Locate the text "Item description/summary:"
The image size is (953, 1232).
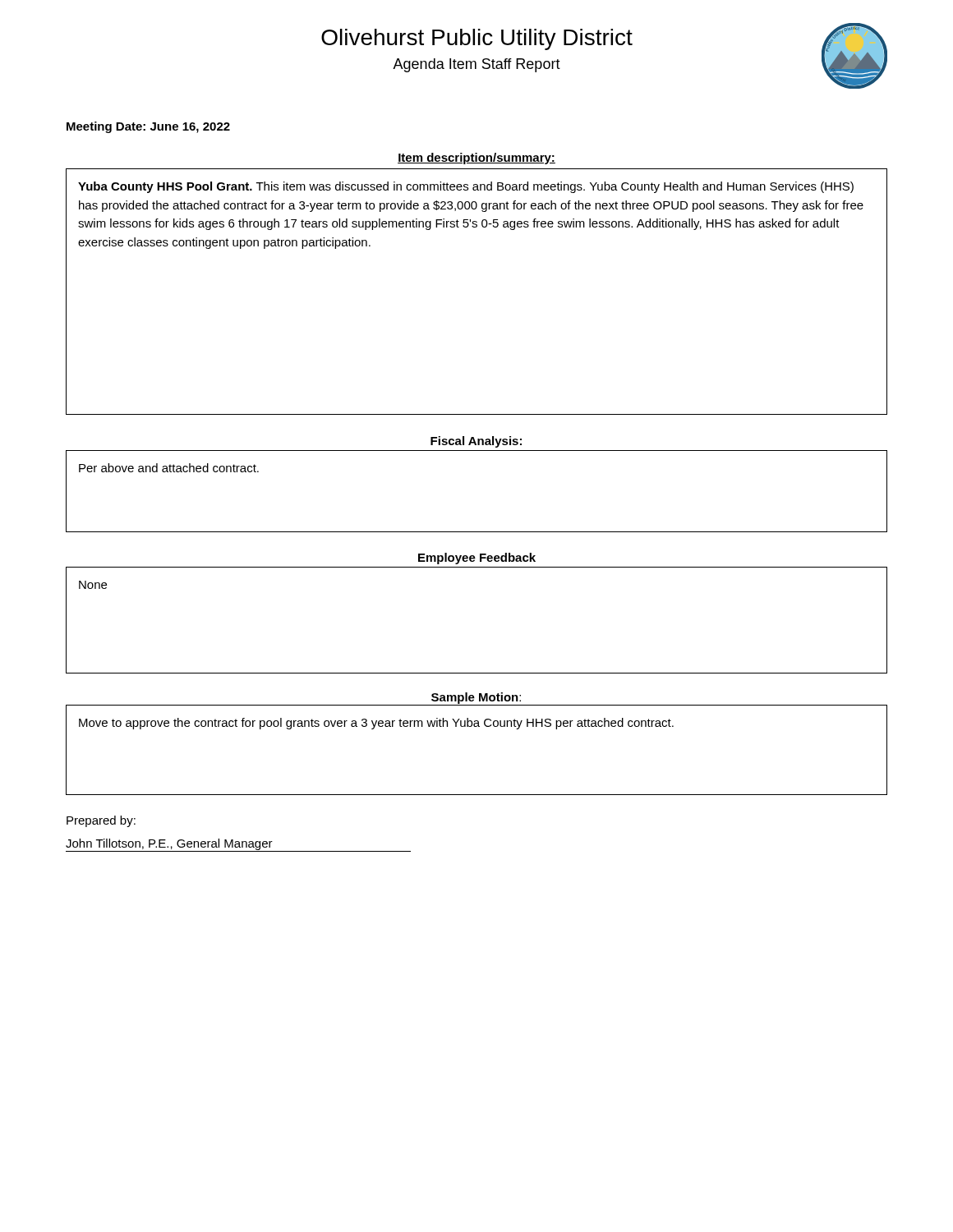[476, 157]
